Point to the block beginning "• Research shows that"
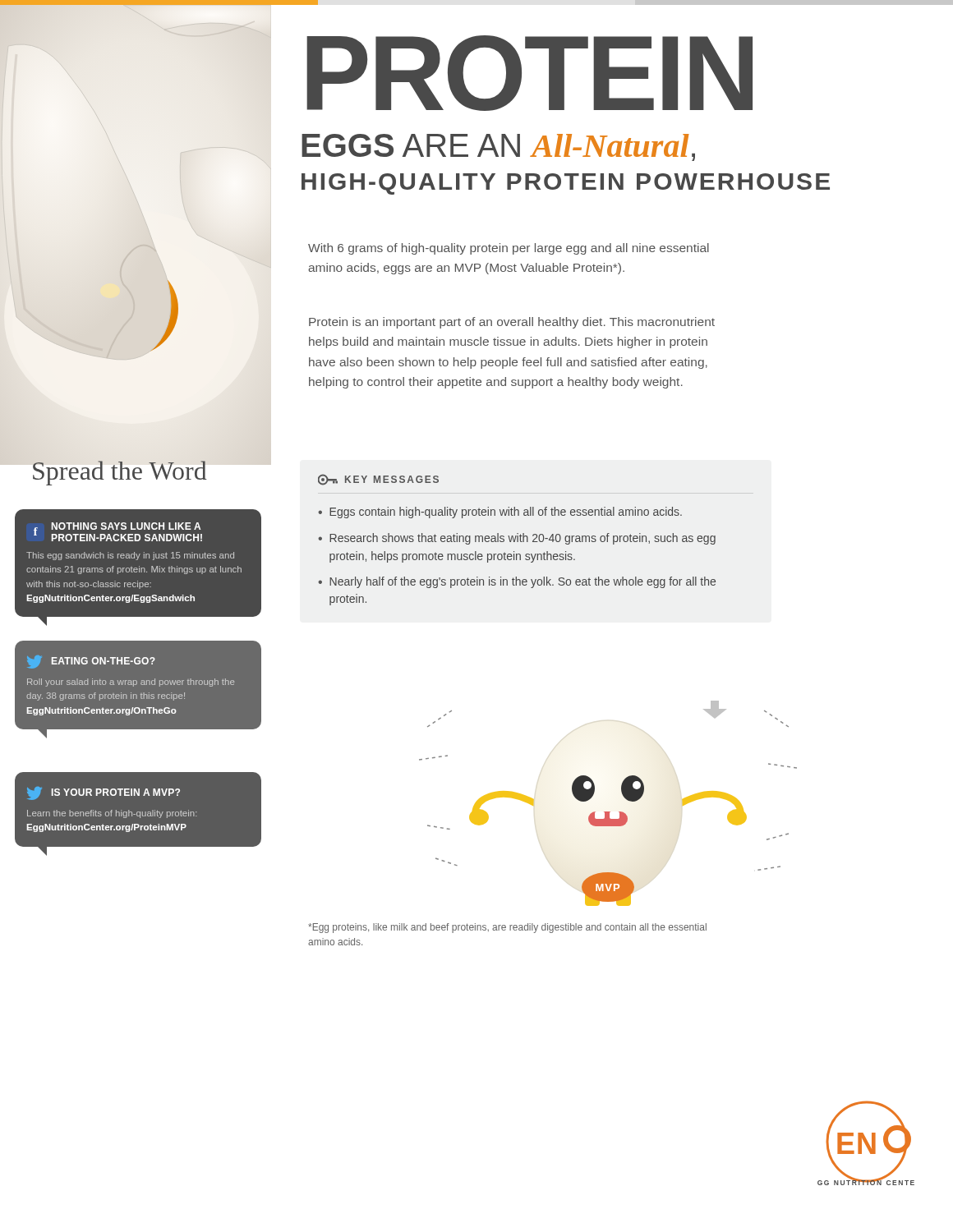The width and height of the screenshot is (953, 1232). 536,548
